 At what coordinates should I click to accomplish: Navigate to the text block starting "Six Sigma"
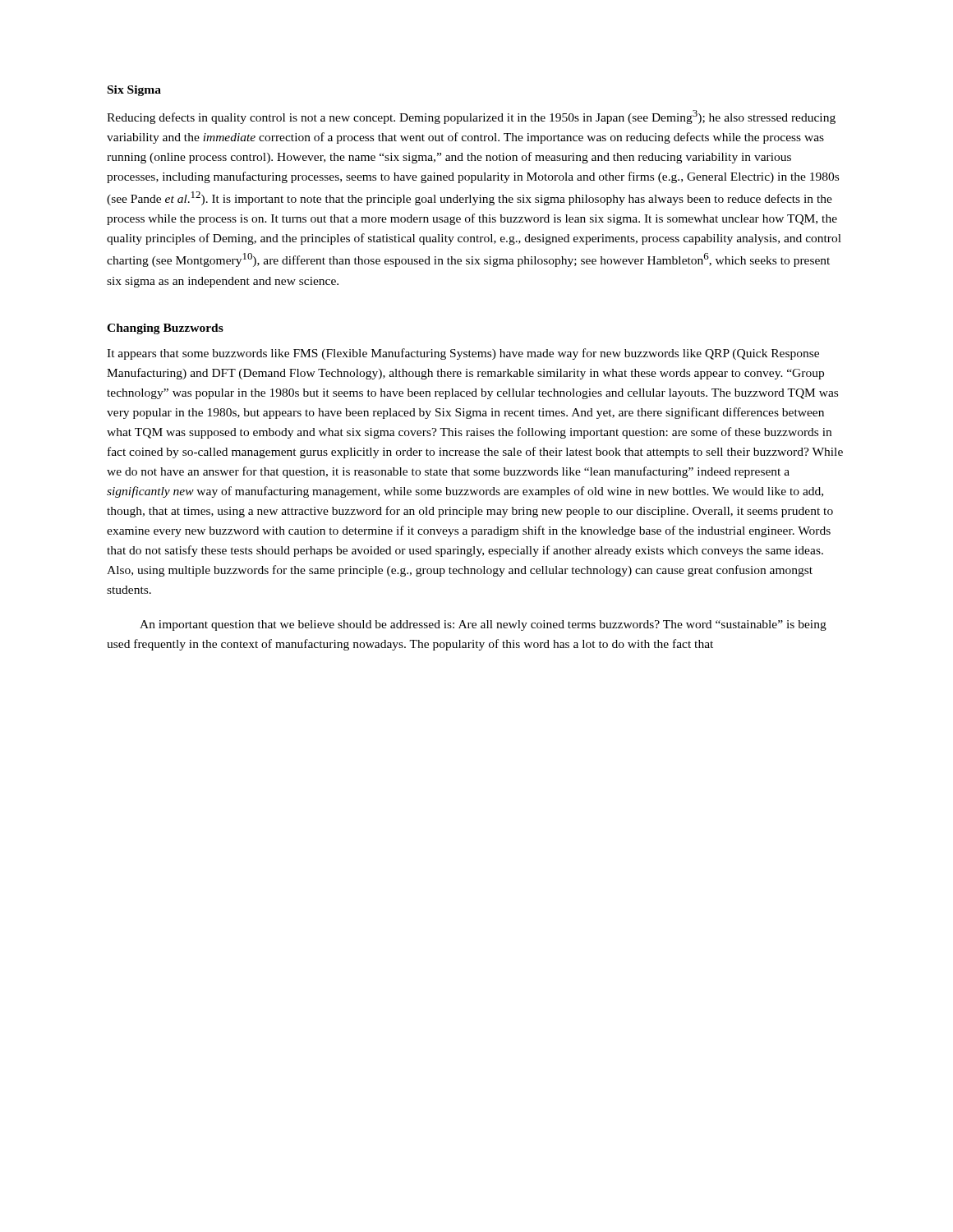point(134,89)
